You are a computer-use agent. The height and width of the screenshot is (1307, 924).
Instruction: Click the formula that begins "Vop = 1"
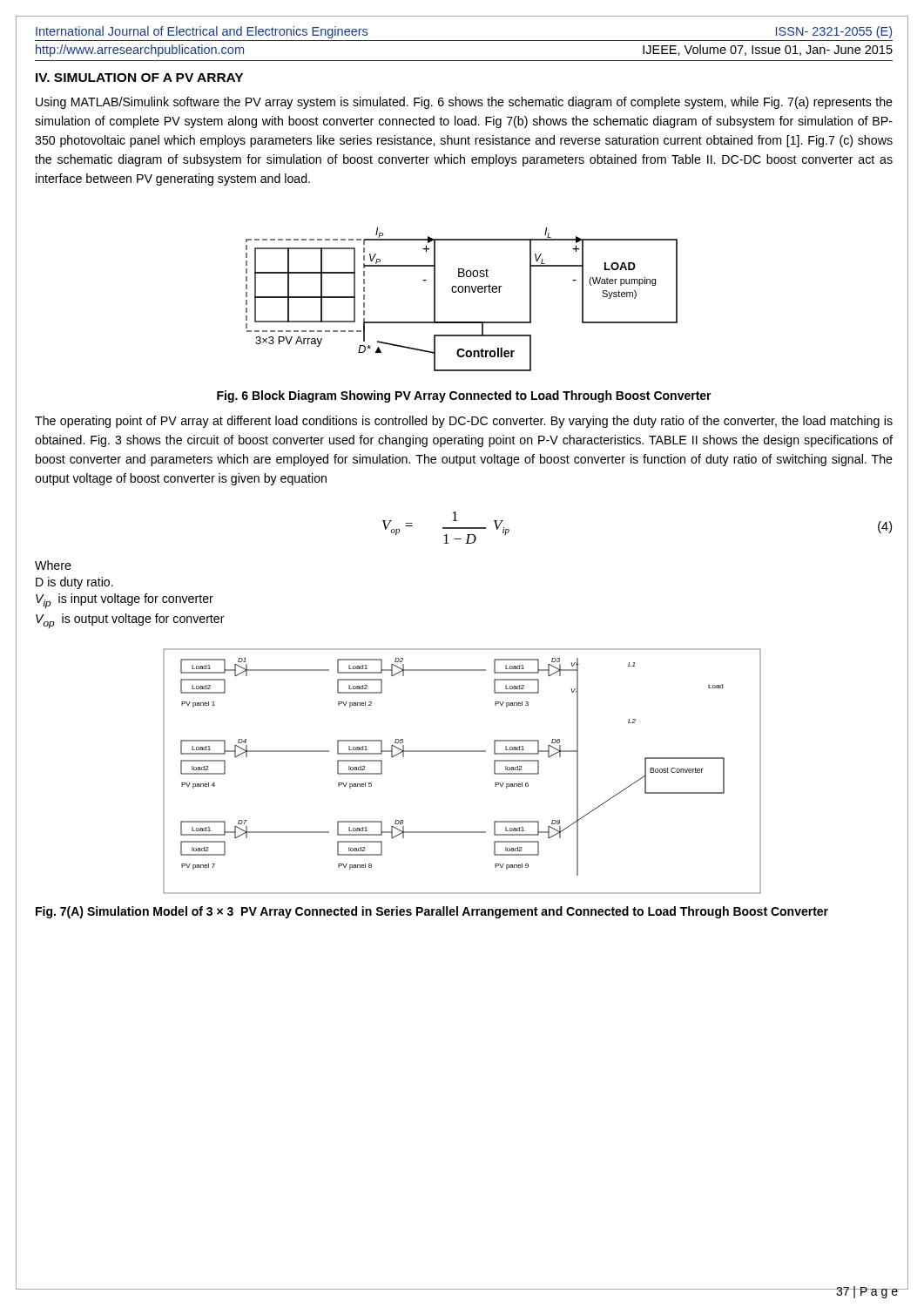click(464, 528)
